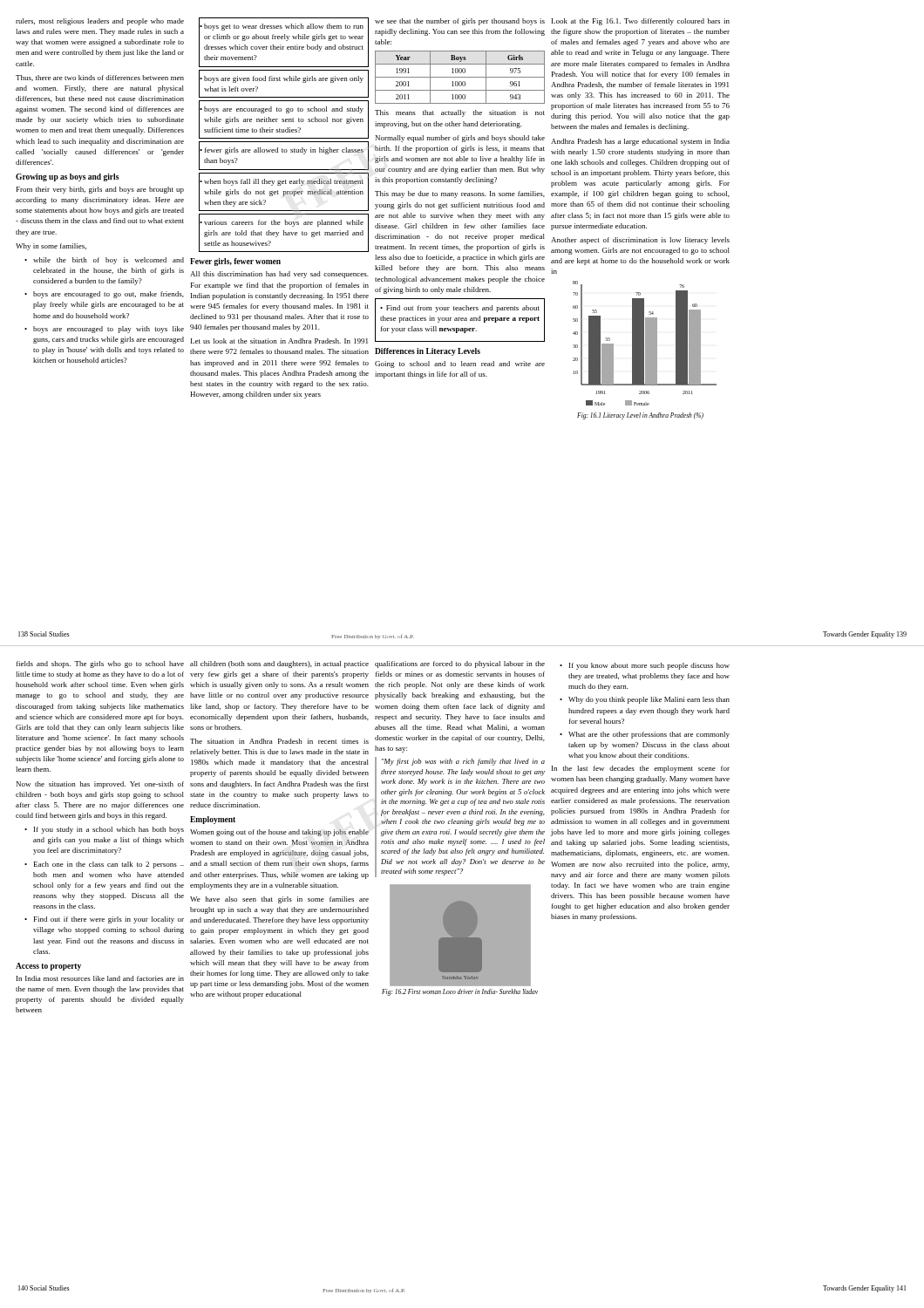Screen dimensions: 1308x924
Task: Navigate to the element starting "Each one in the class can talk"
Action: click(104, 885)
